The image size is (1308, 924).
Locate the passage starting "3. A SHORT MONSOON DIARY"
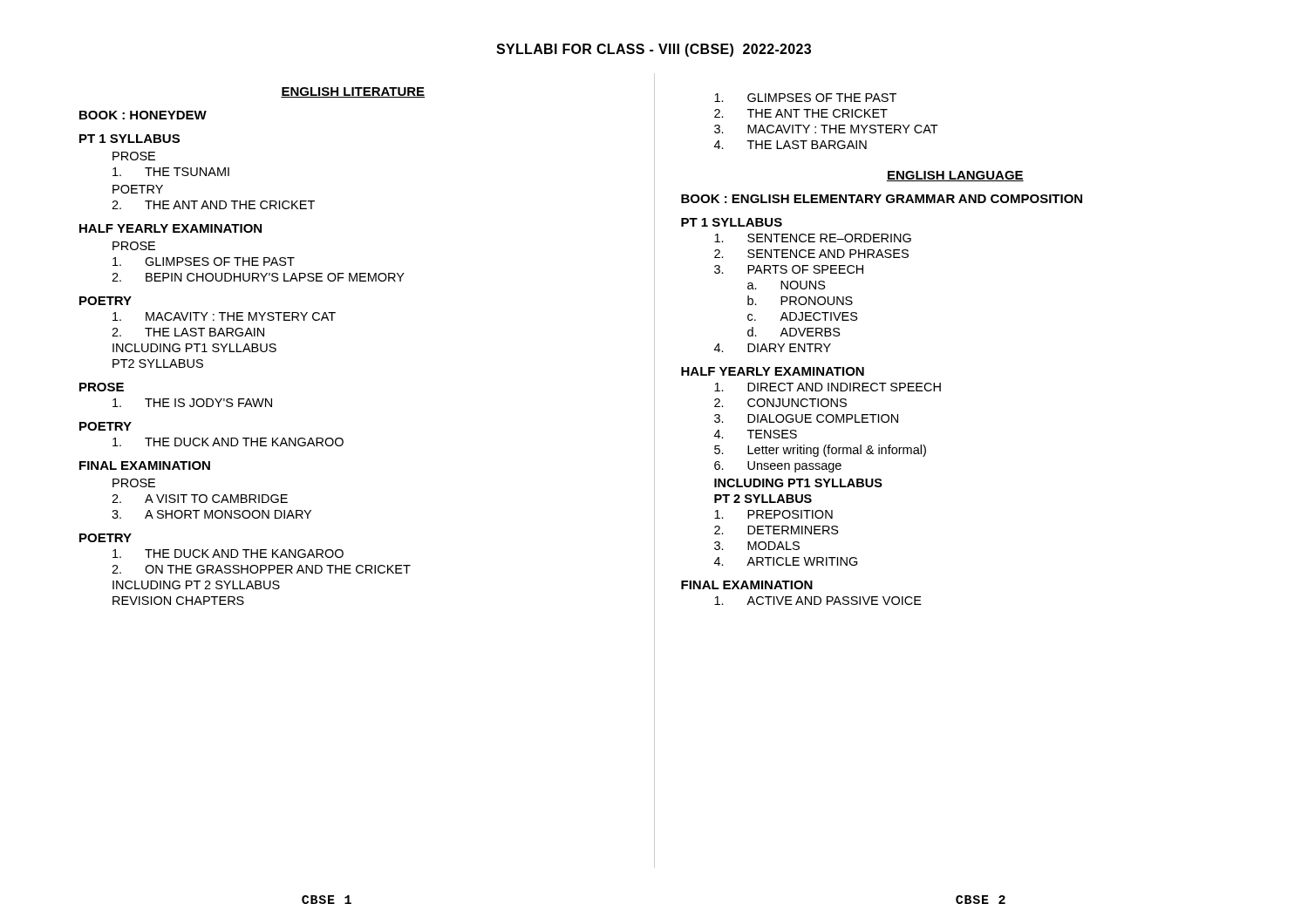pyautogui.click(x=195, y=514)
